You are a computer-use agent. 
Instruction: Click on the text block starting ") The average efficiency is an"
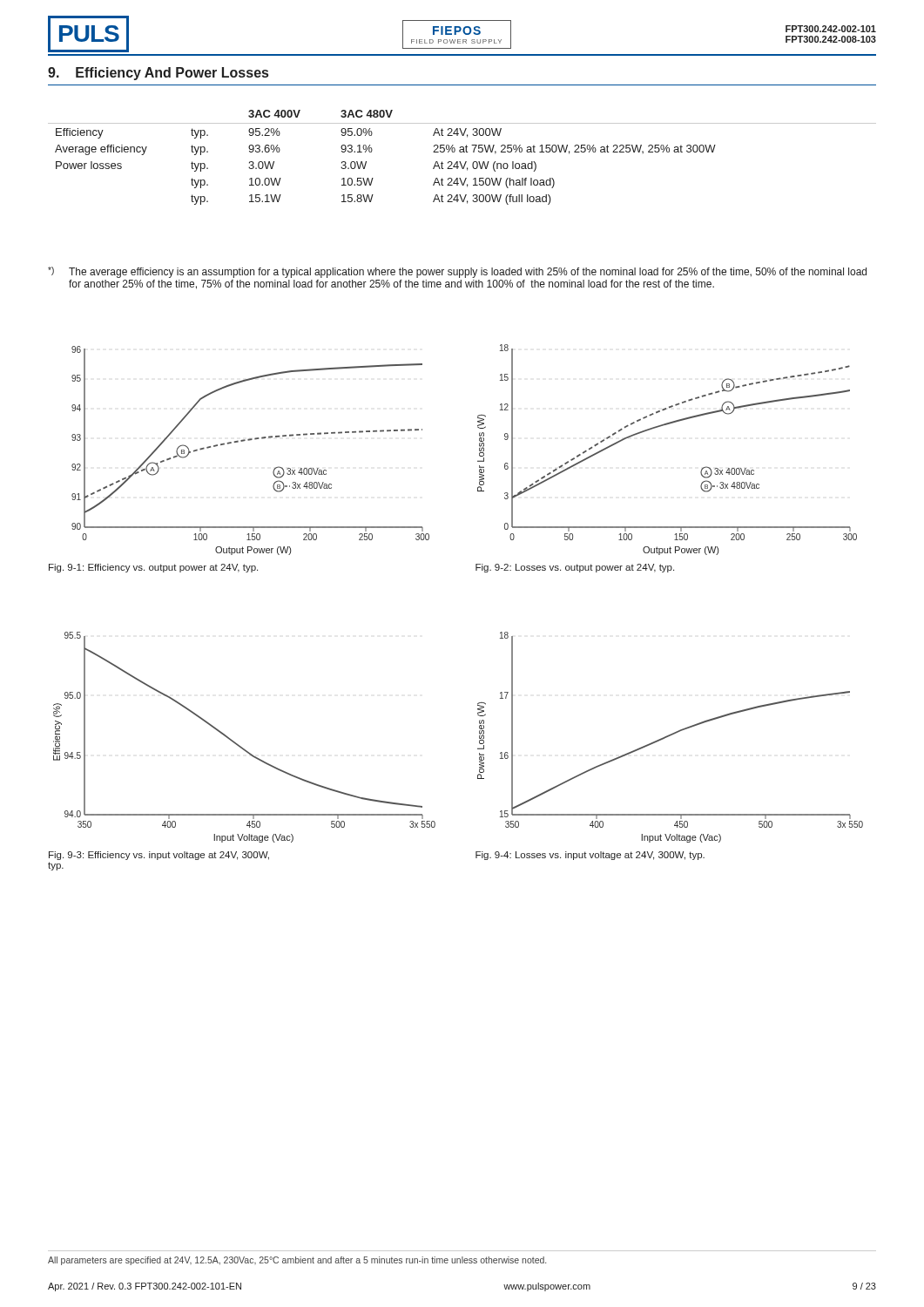462,278
